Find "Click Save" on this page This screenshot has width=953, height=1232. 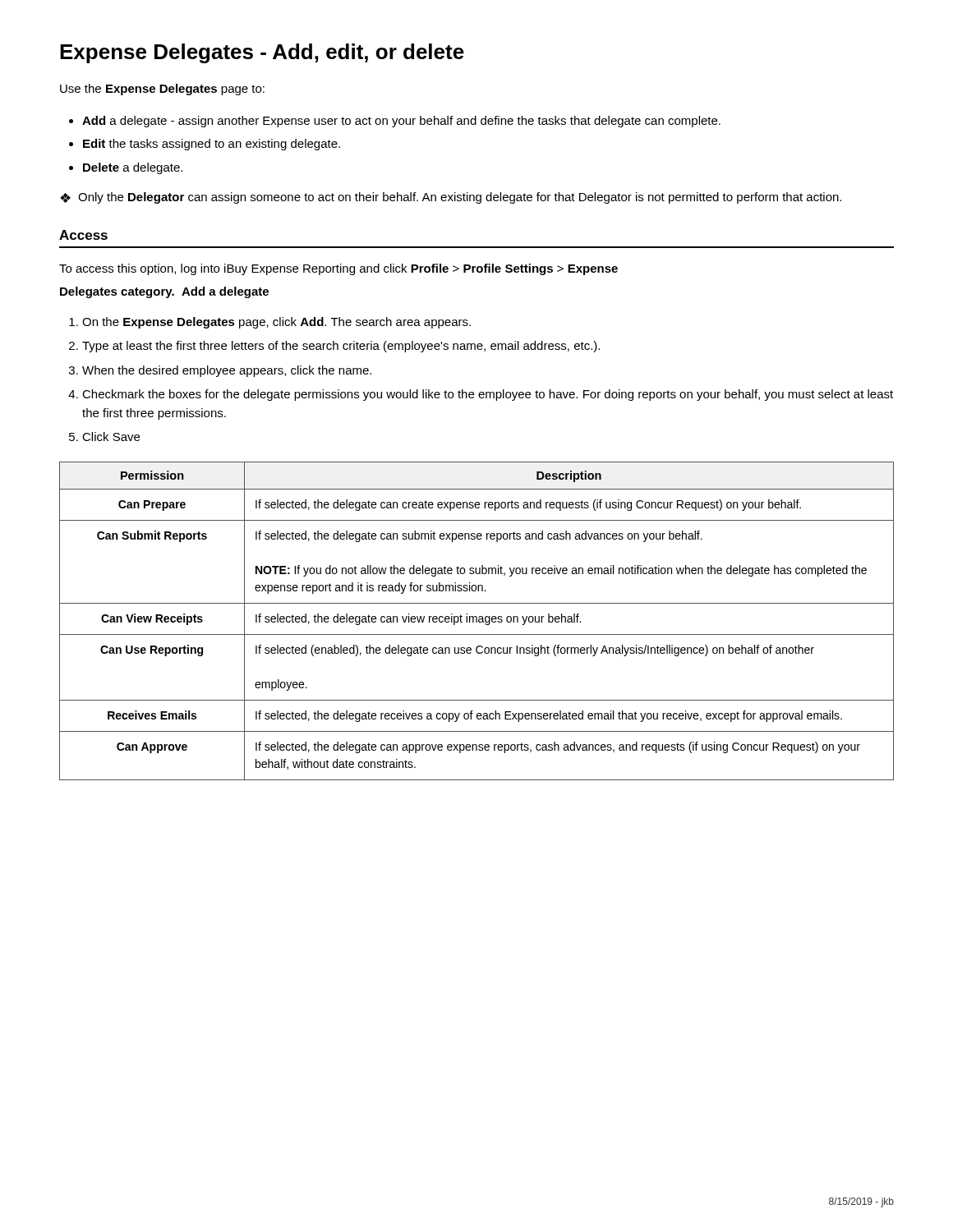click(111, 437)
